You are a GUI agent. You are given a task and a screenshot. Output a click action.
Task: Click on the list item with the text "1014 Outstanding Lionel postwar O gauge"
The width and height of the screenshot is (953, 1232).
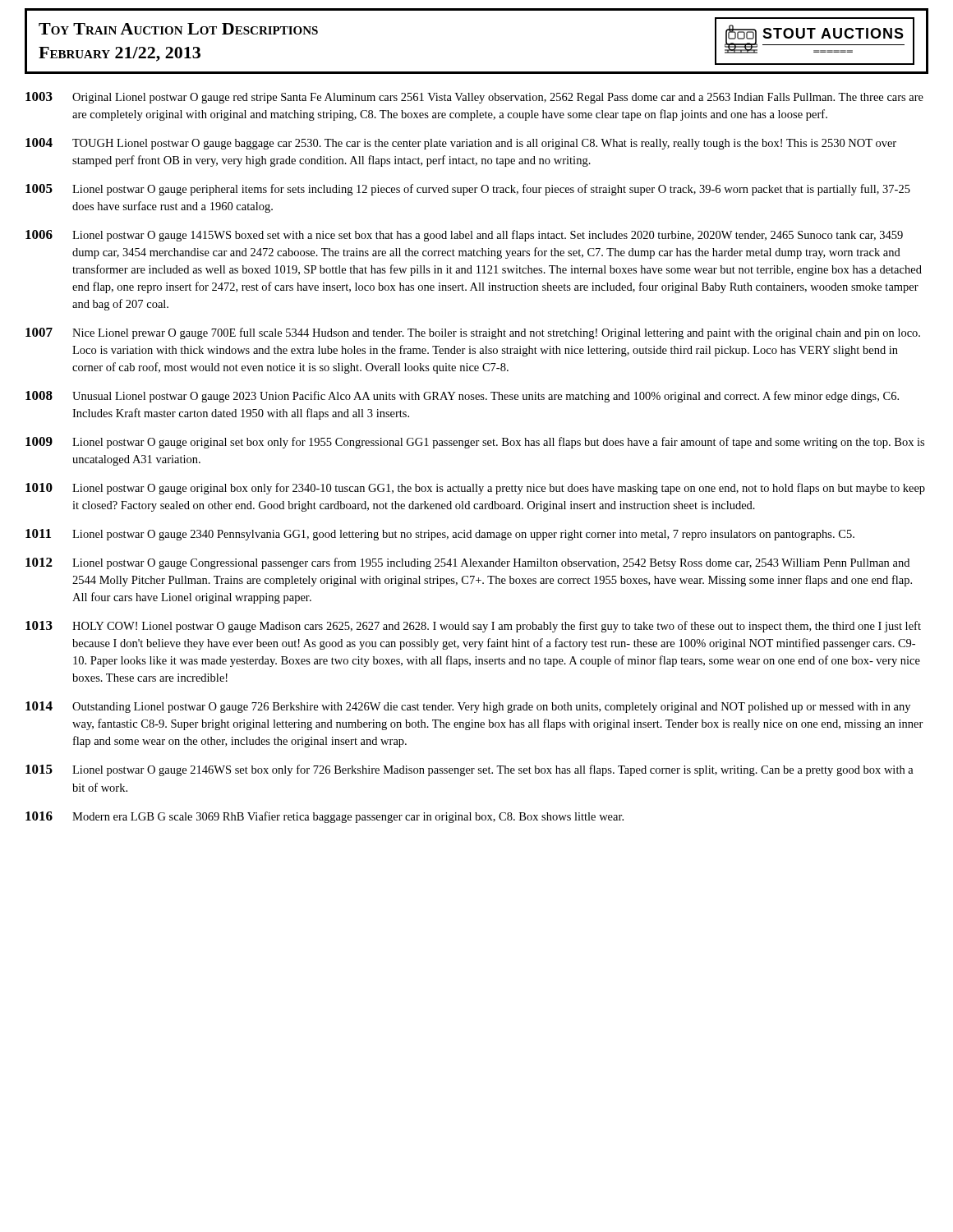476,724
